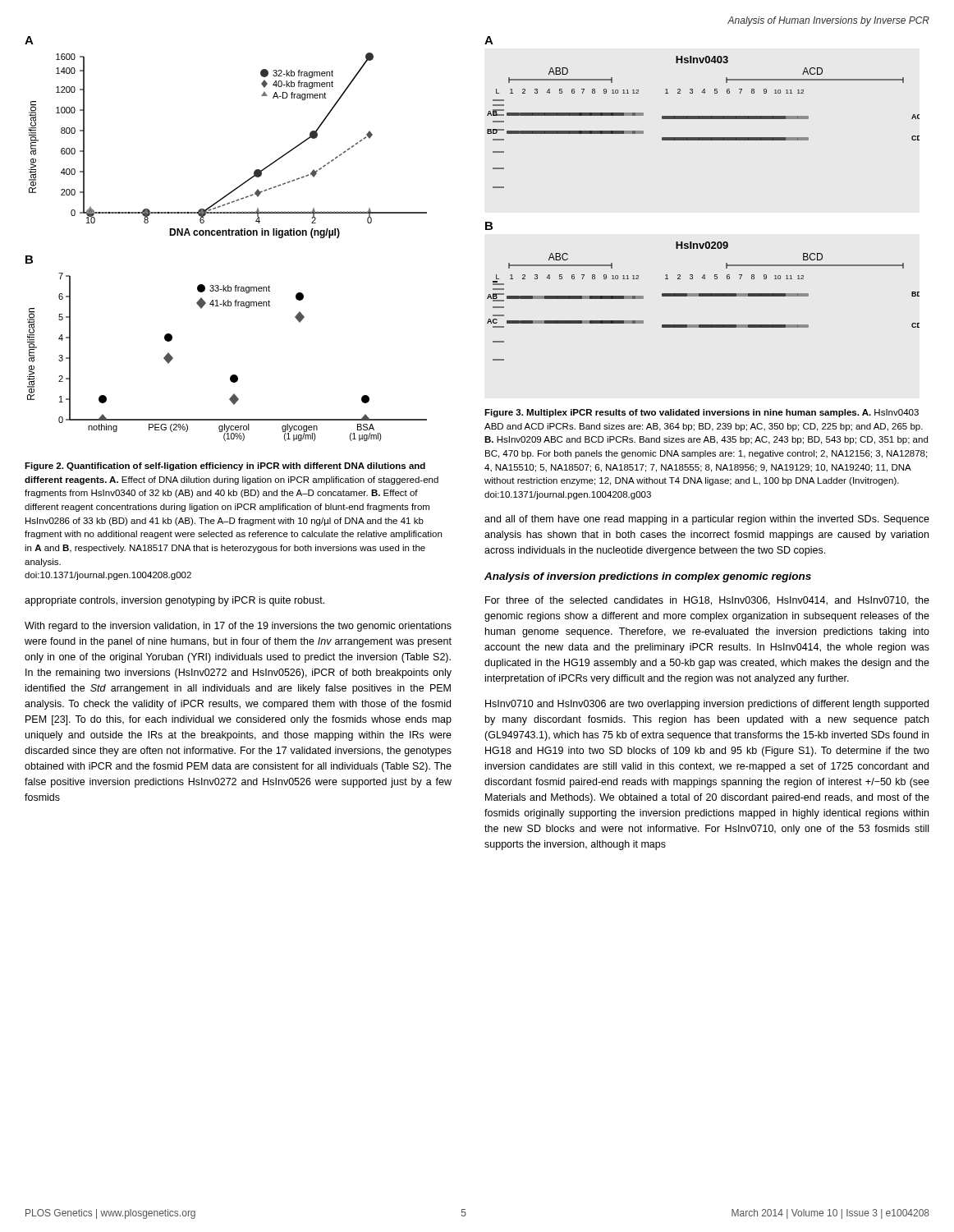Find the block starting "Analysis of inversion predictions in complex genomic regions"
The image size is (954, 1232).
pyautogui.click(x=648, y=576)
